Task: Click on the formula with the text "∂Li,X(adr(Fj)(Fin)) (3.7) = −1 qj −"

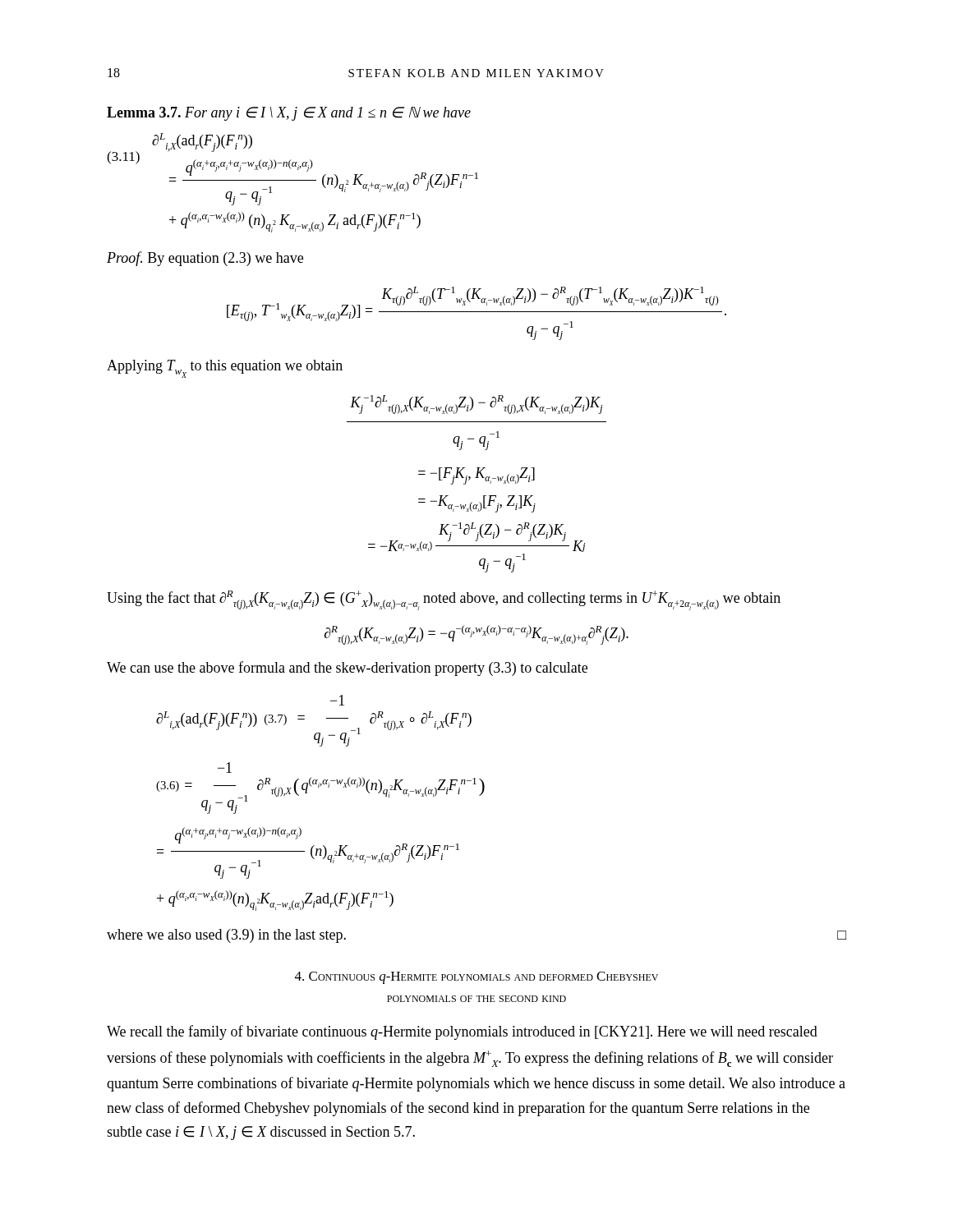Action: (337, 700)
